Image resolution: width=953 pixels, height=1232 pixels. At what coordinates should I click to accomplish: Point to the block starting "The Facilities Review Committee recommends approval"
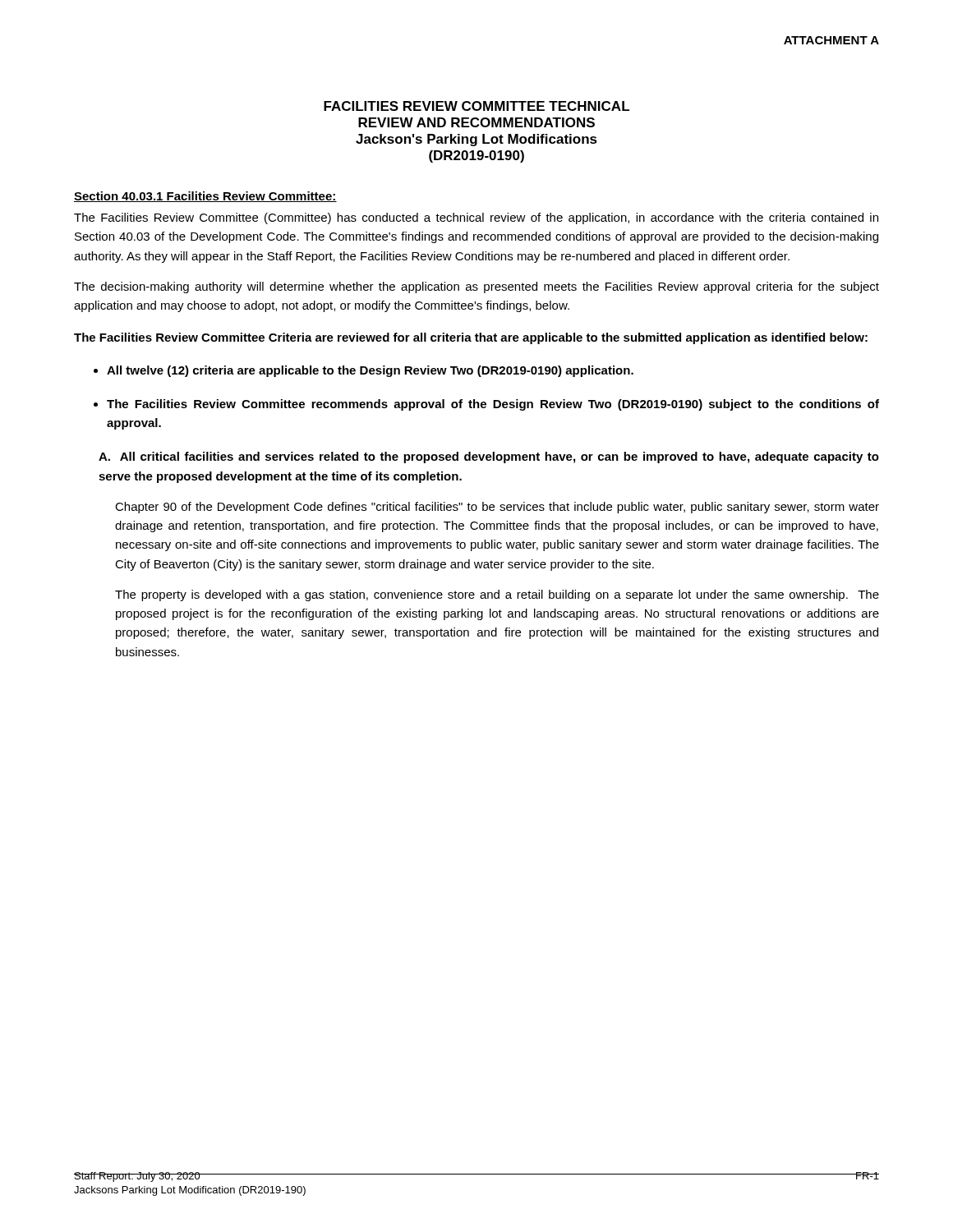[x=493, y=413]
